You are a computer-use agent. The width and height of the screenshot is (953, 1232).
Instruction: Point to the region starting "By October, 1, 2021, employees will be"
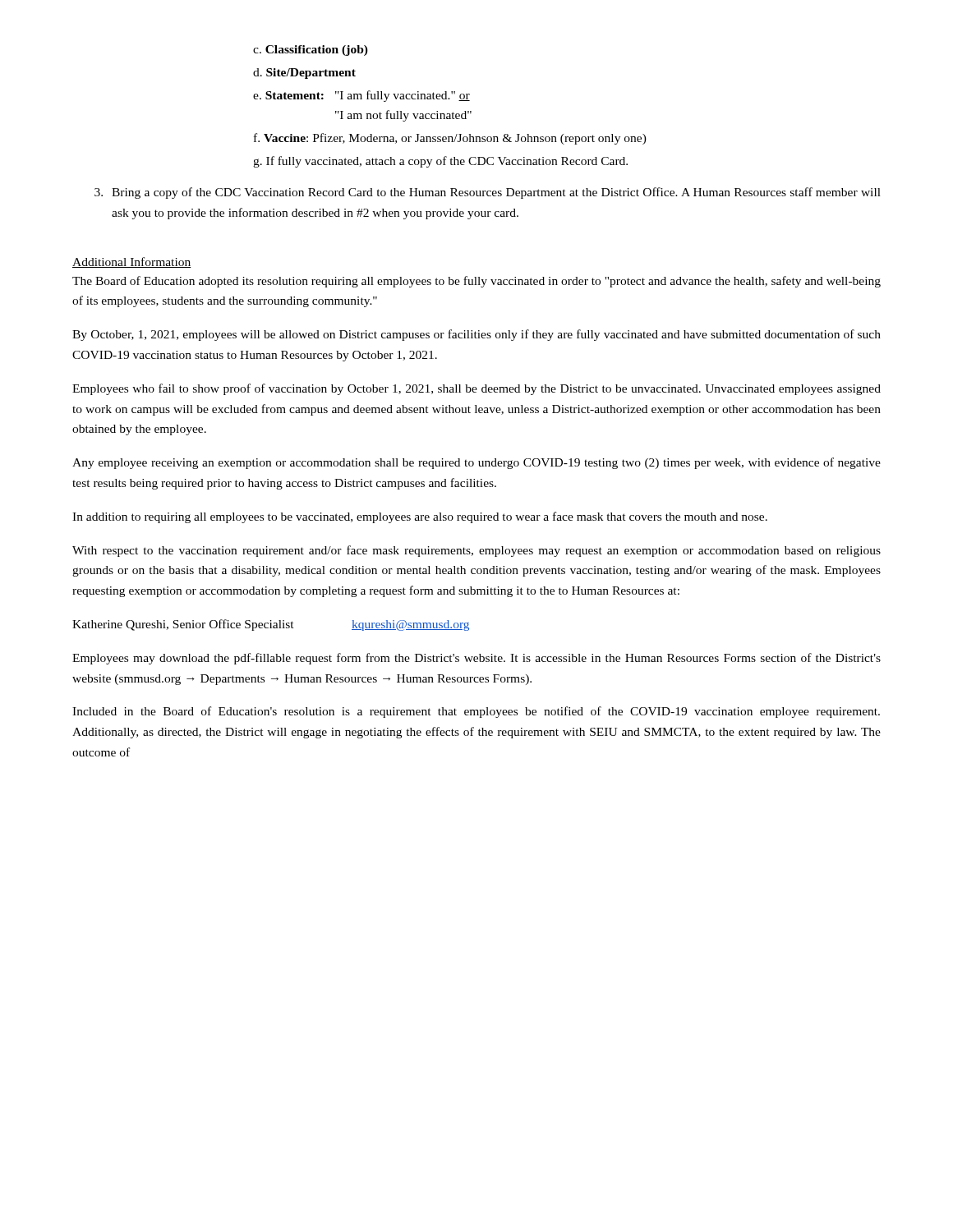pyautogui.click(x=476, y=344)
